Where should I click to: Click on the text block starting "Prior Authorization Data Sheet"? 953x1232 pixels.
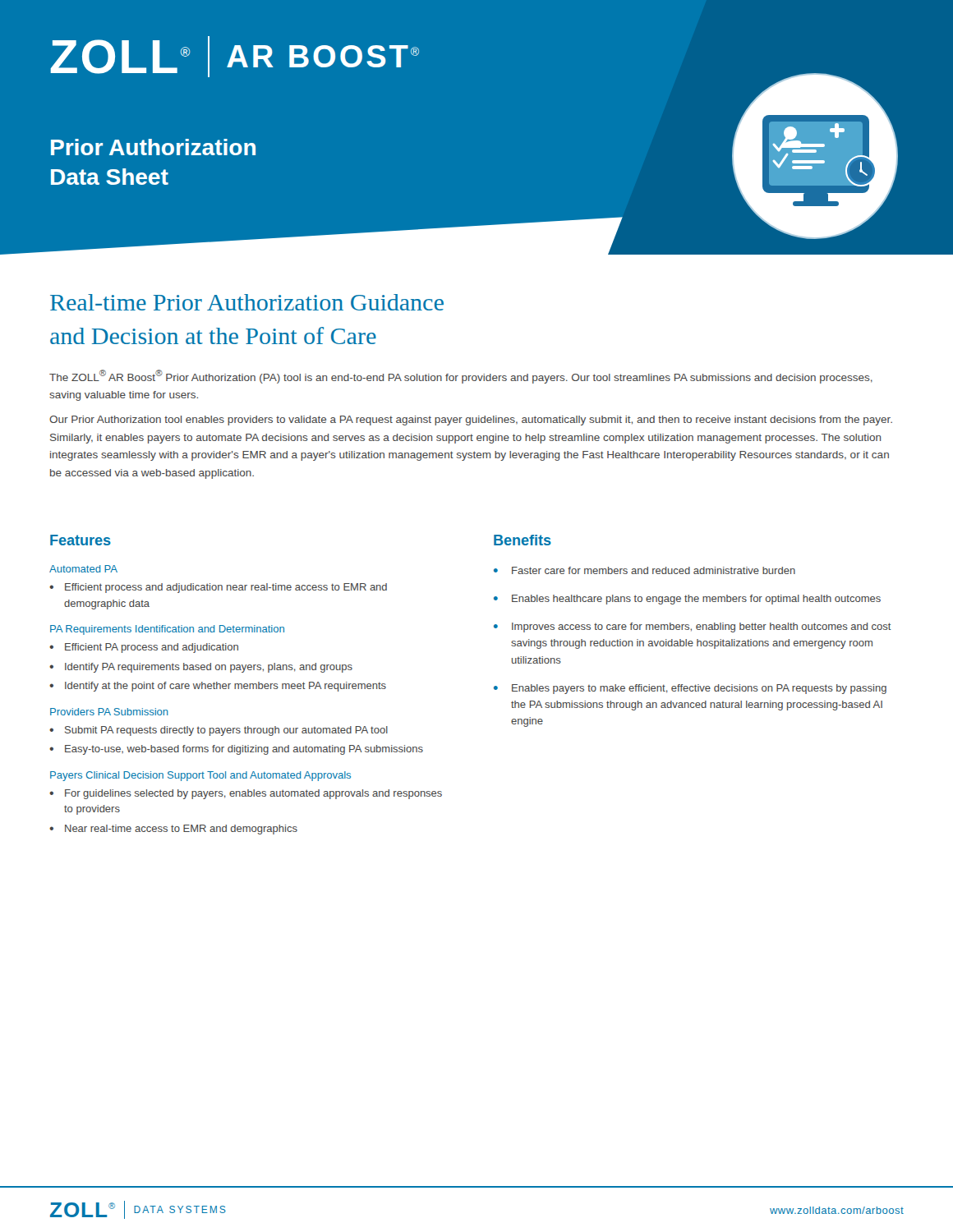pyautogui.click(x=153, y=163)
